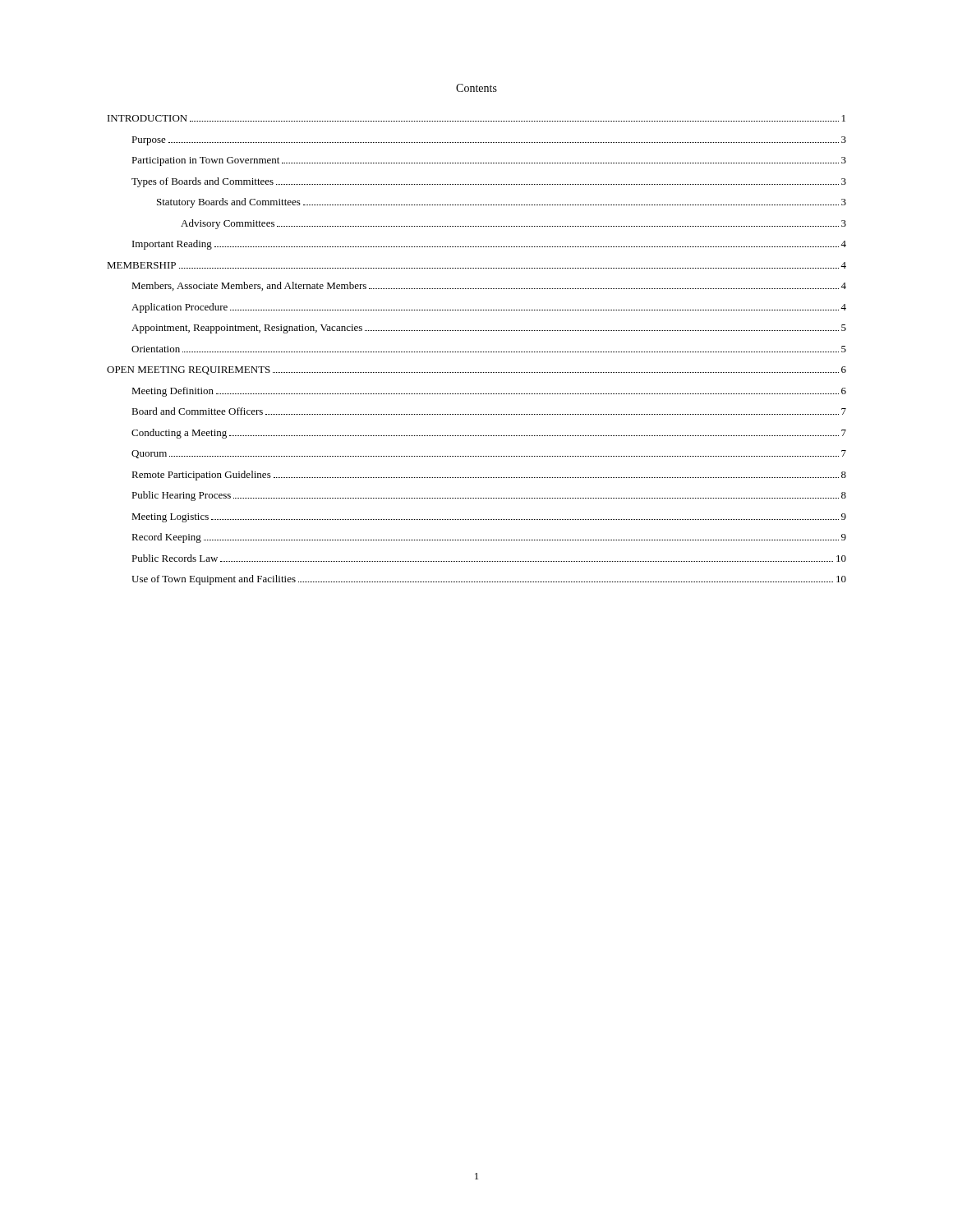
Task: Click where it says "Participation in Town Government 3"
Action: [489, 160]
